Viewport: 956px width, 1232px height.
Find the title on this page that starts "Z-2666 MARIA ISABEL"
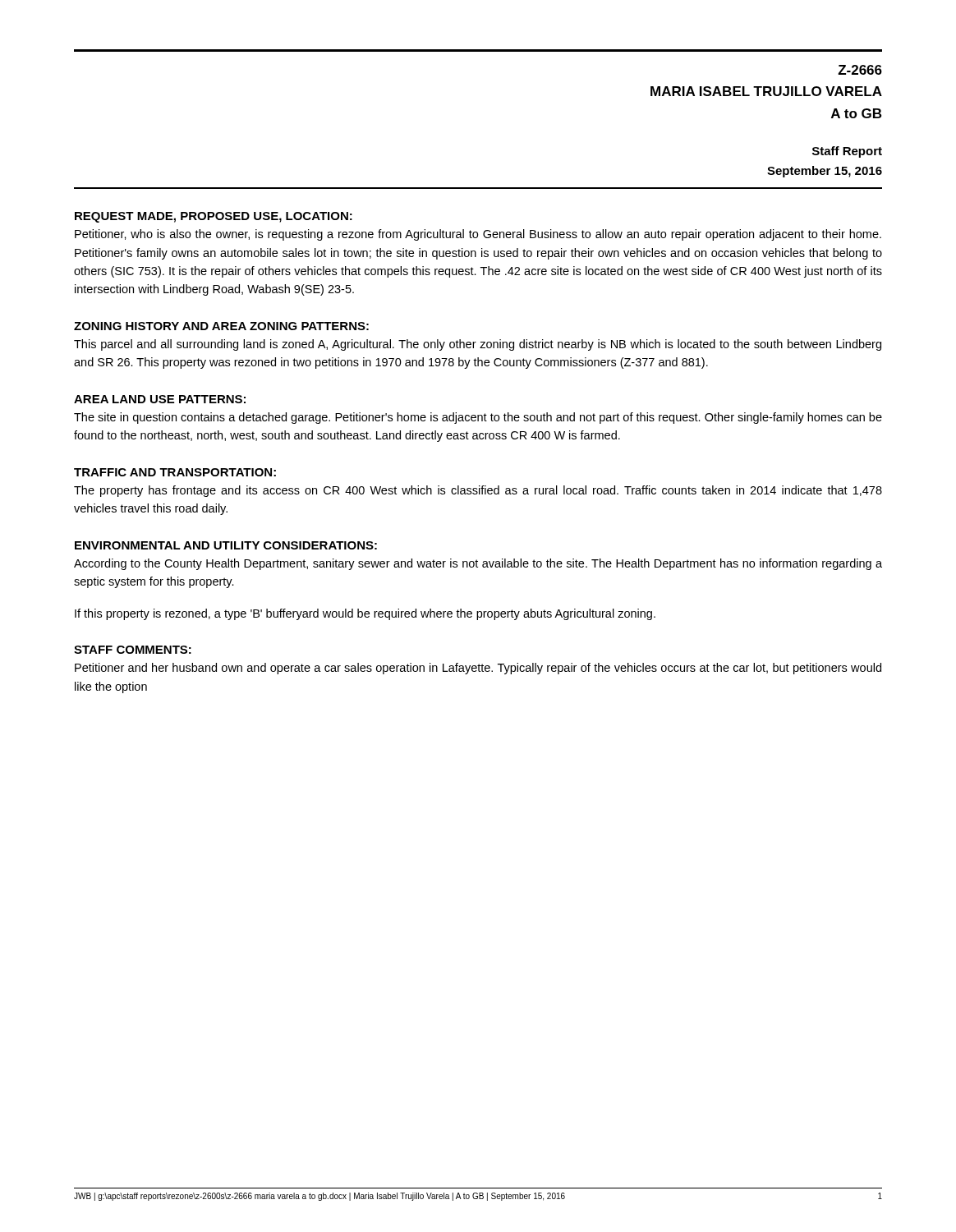click(860, 70)
